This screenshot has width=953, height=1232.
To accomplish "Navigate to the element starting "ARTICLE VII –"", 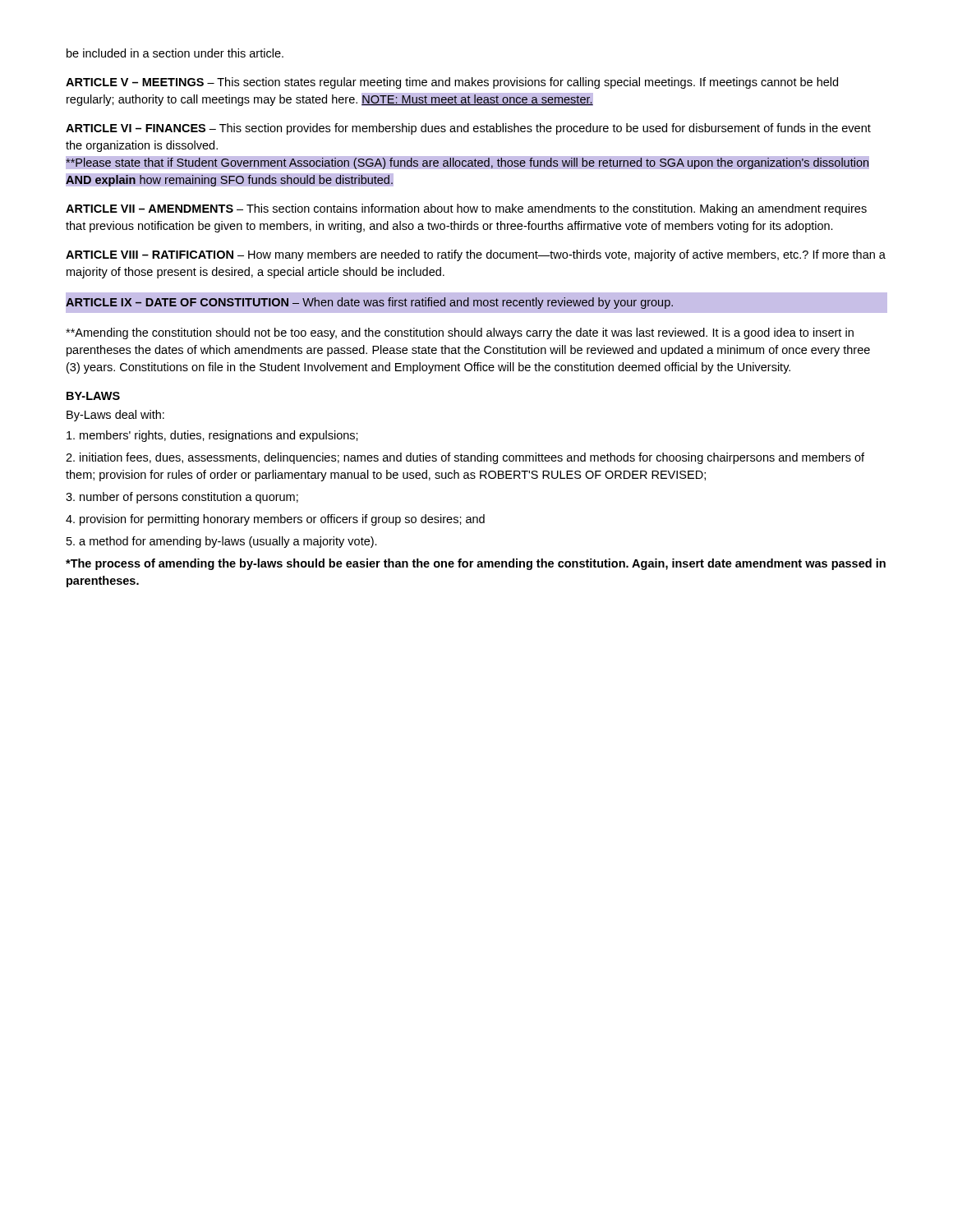I will click(x=466, y=217).
